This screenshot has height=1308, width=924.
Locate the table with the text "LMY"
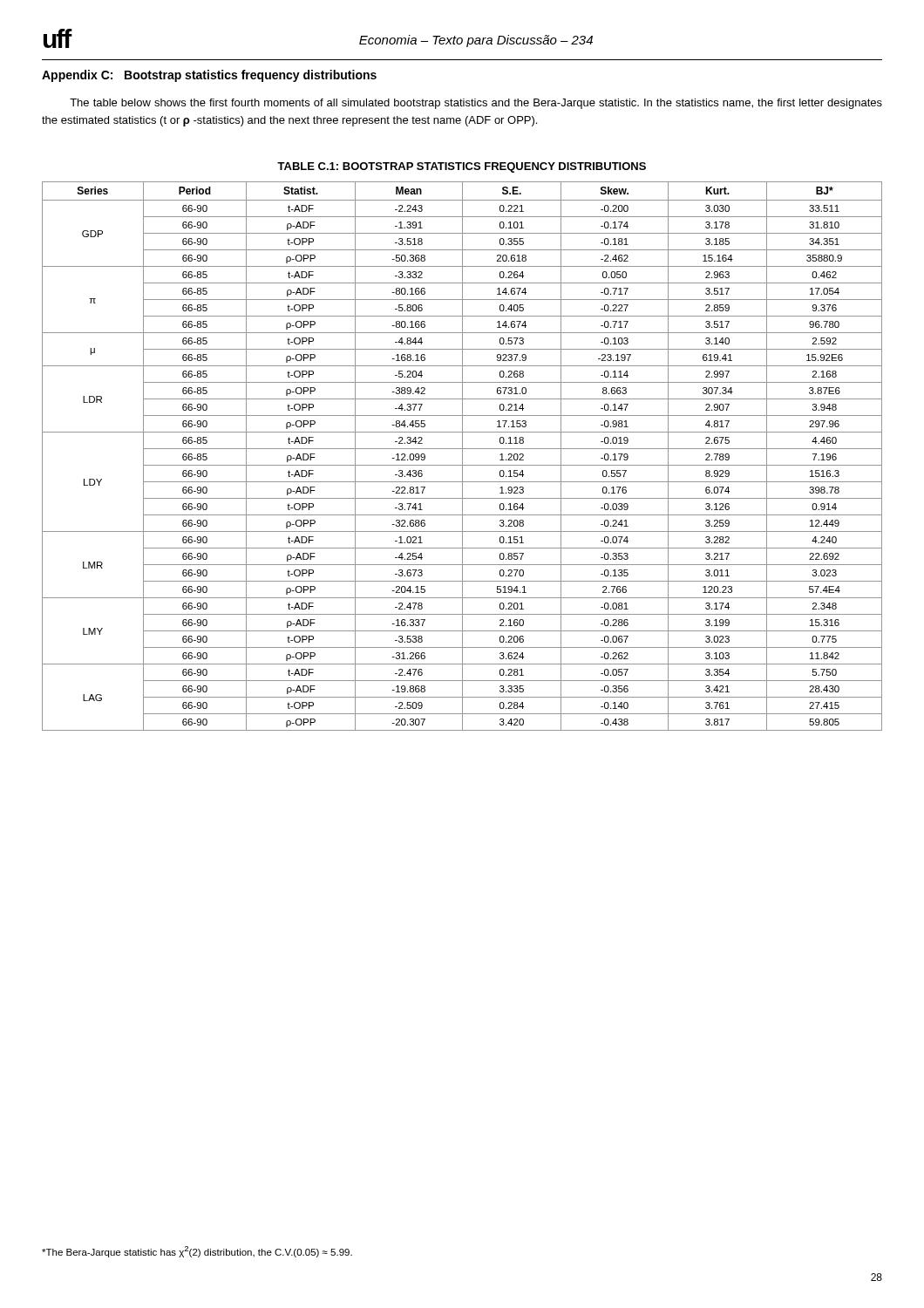pos(462,456)
